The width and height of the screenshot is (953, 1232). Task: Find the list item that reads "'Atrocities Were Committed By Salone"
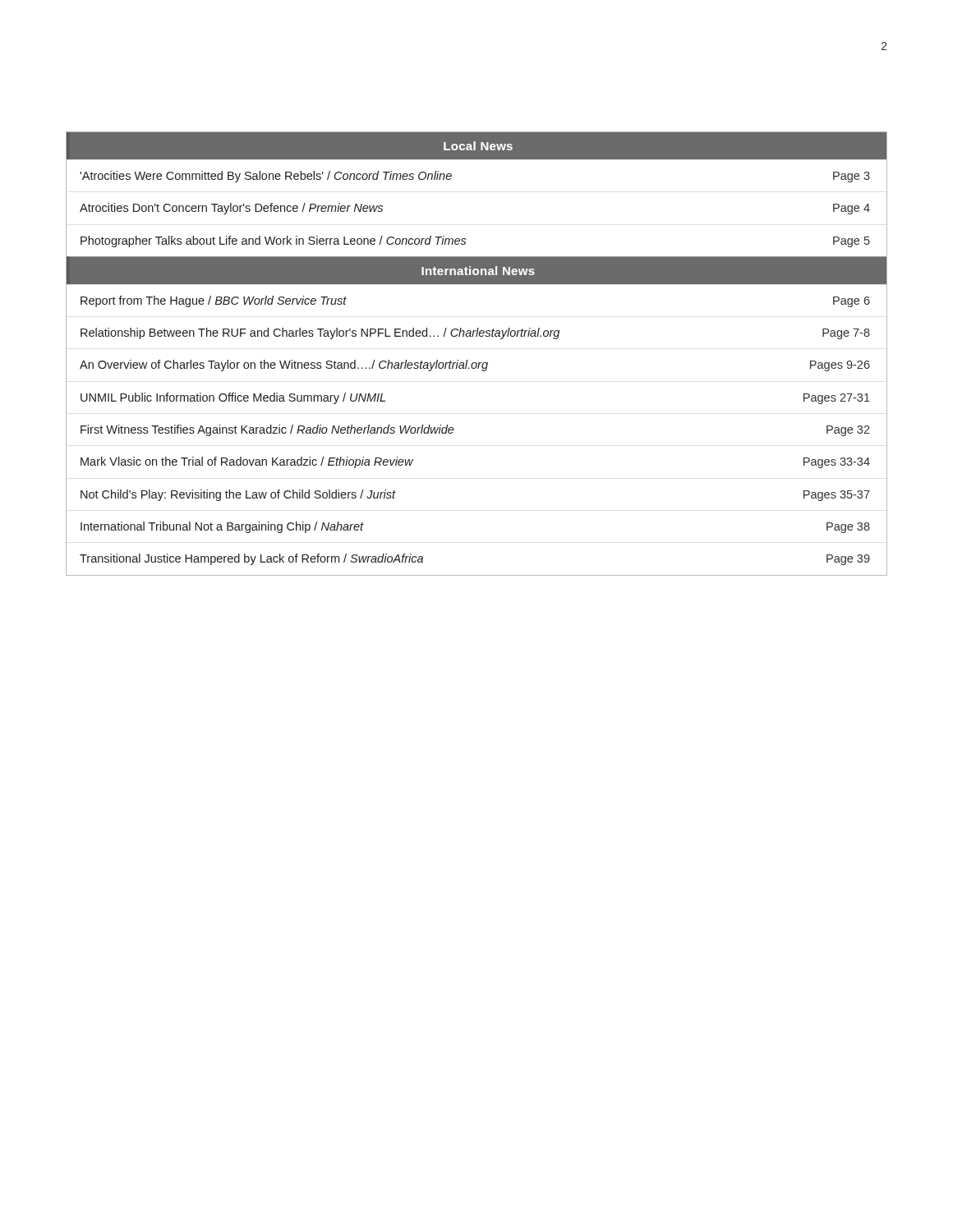point(262,176)
